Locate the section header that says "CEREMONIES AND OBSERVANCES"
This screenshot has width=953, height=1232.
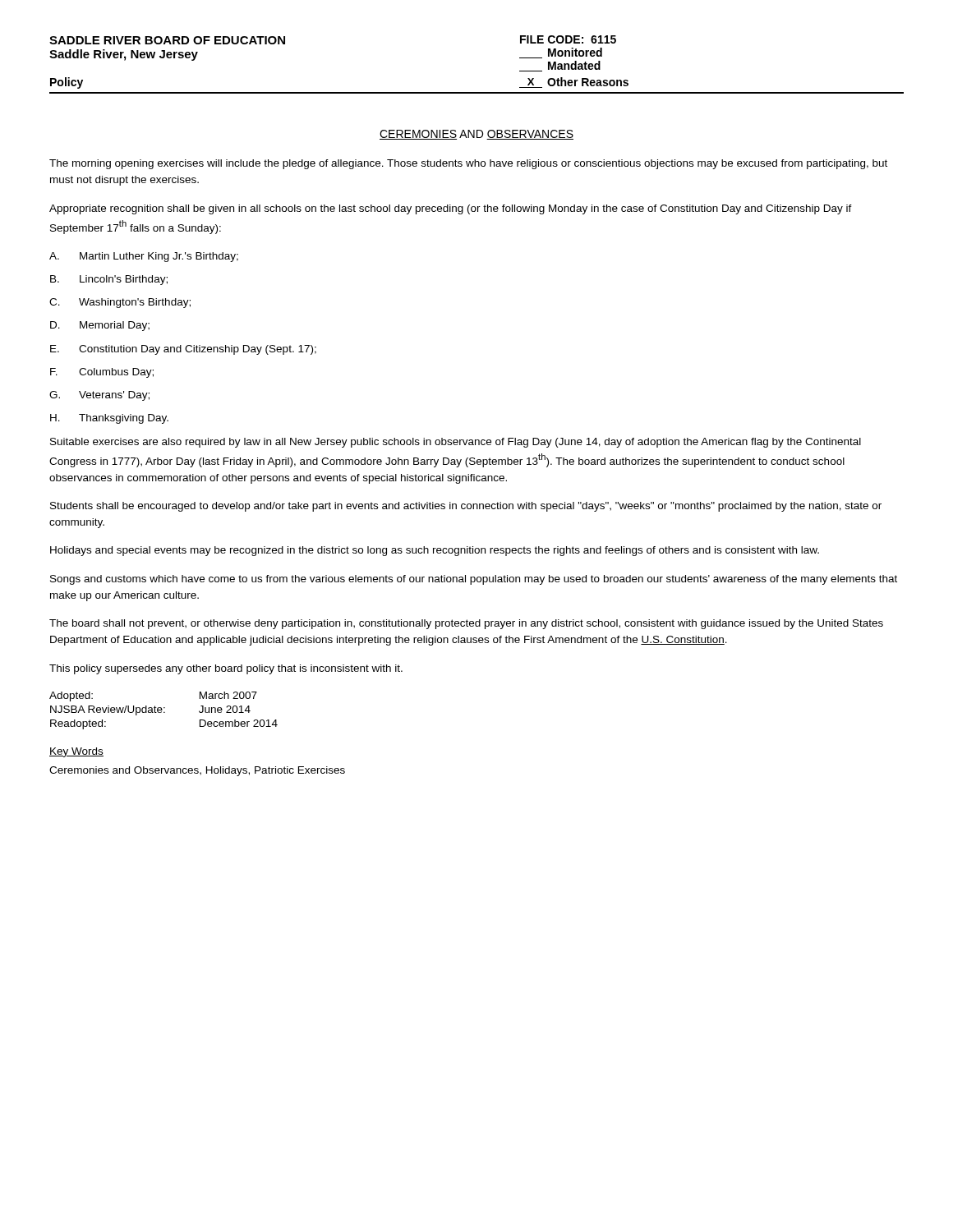pos(476,134)
